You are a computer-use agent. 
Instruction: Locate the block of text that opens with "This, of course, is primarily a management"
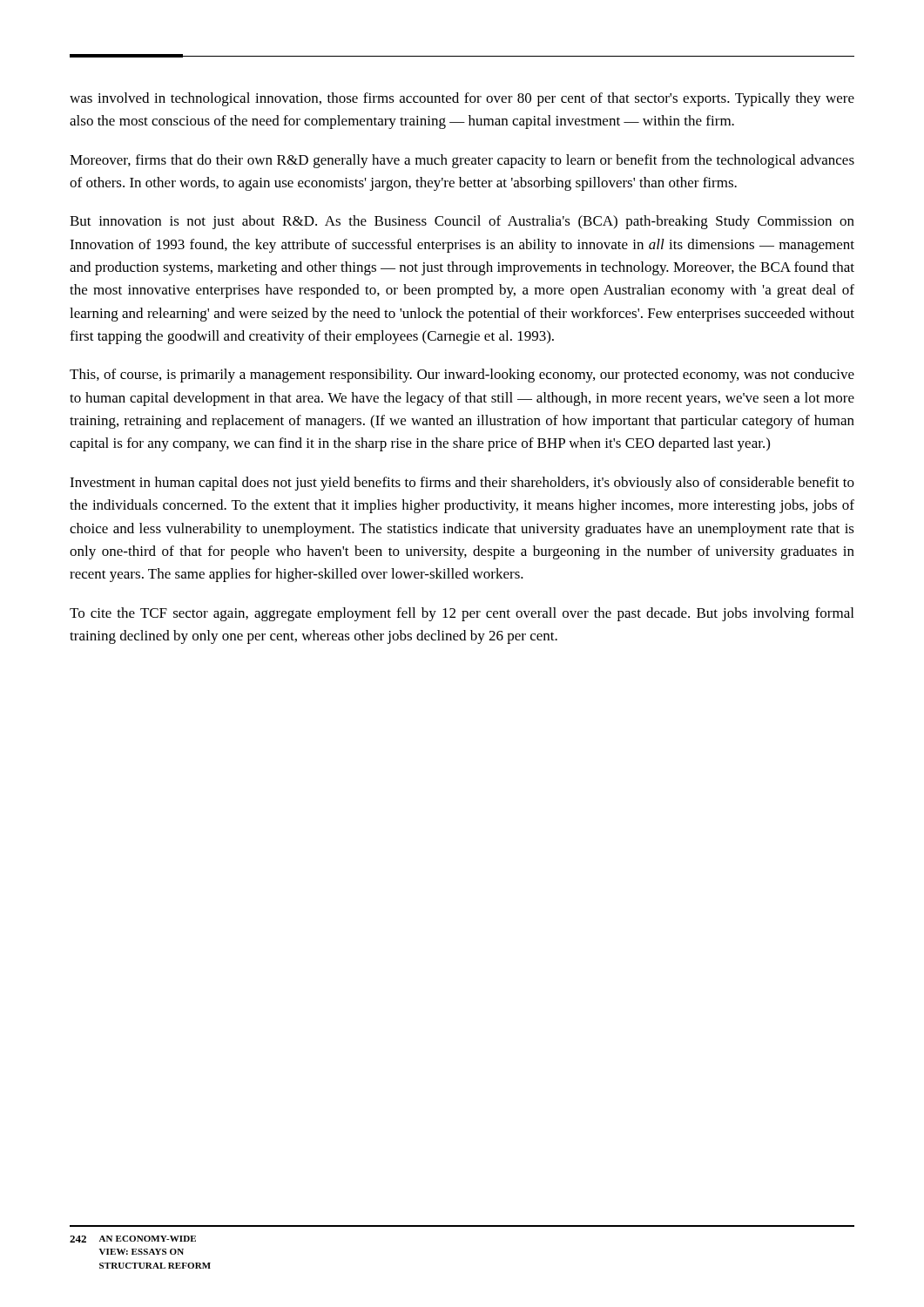coord(462,409)
